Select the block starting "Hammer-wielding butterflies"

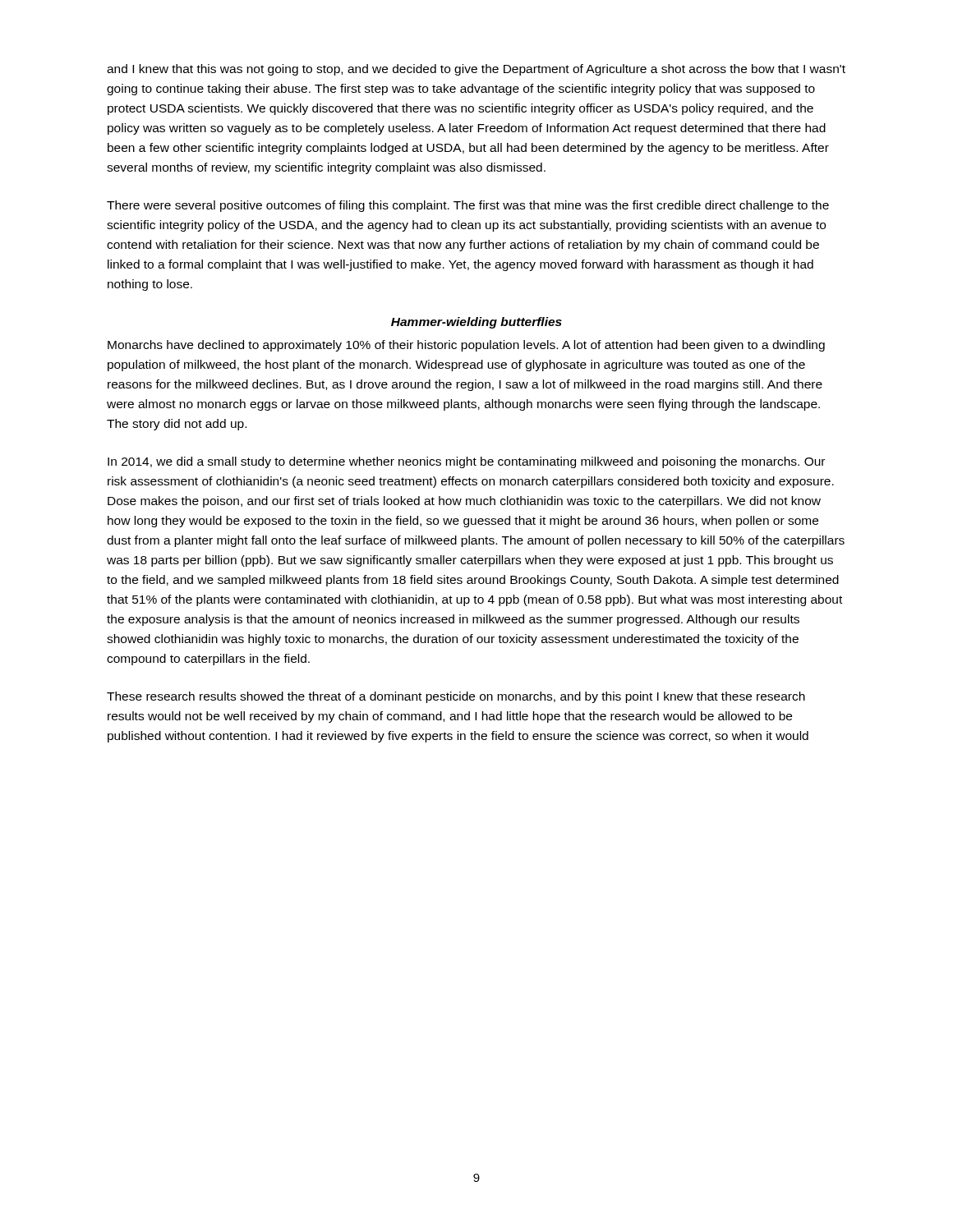tap(476, 322)
